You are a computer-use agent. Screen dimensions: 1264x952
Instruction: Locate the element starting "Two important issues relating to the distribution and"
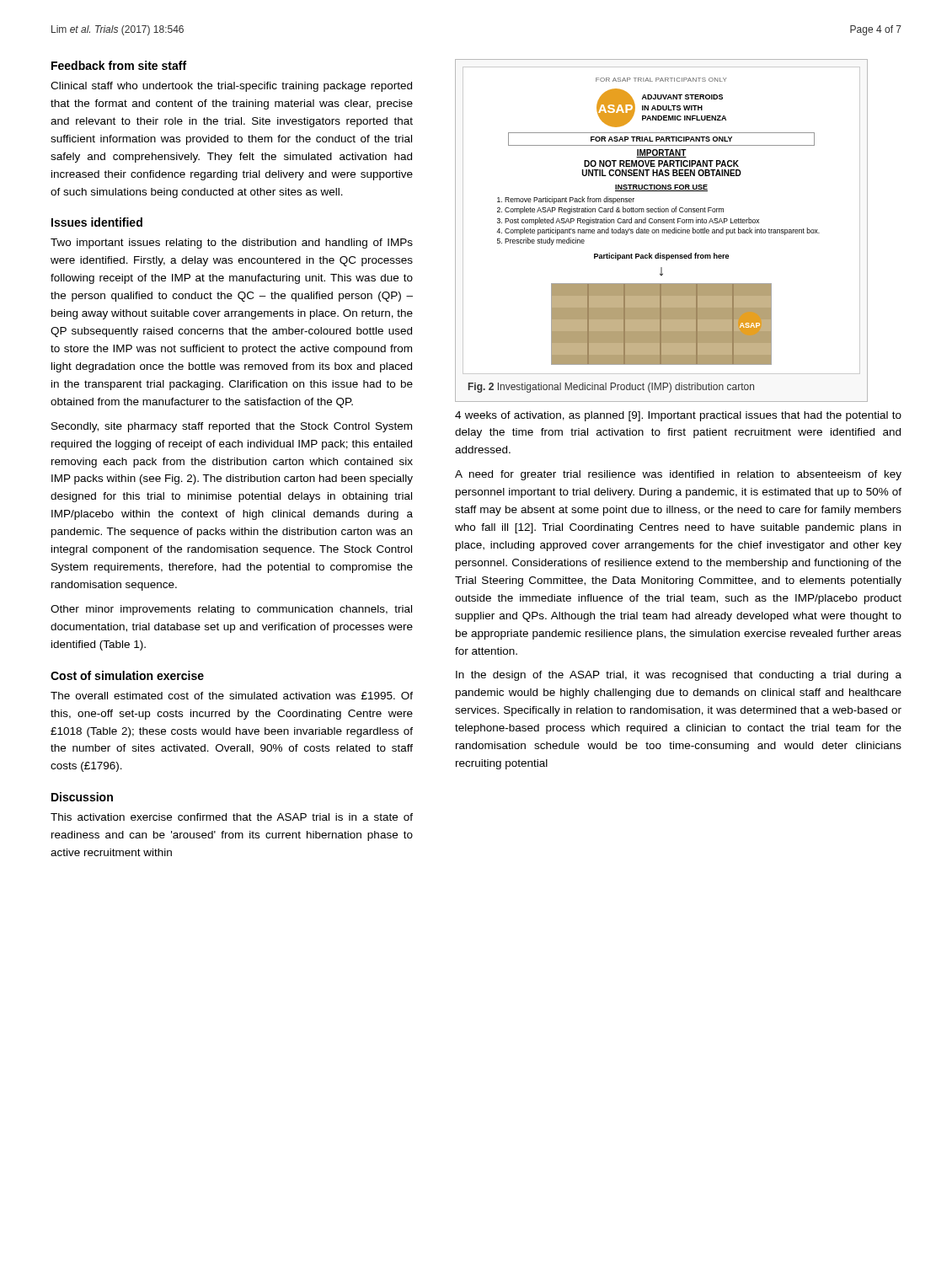pyautogui.click(x=232, y=444)
